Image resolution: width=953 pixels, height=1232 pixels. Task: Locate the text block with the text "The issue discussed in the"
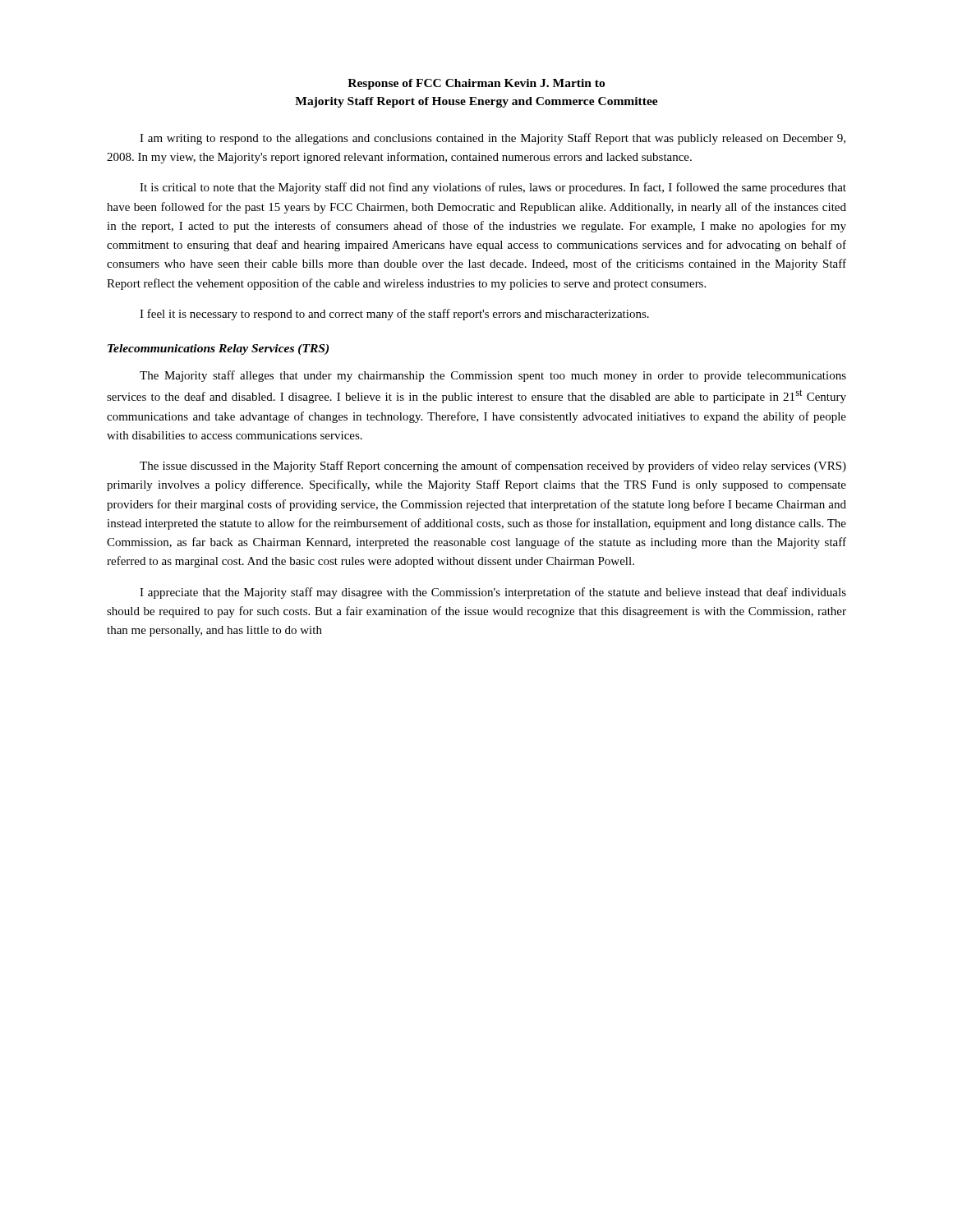click(x=476, y=514)
